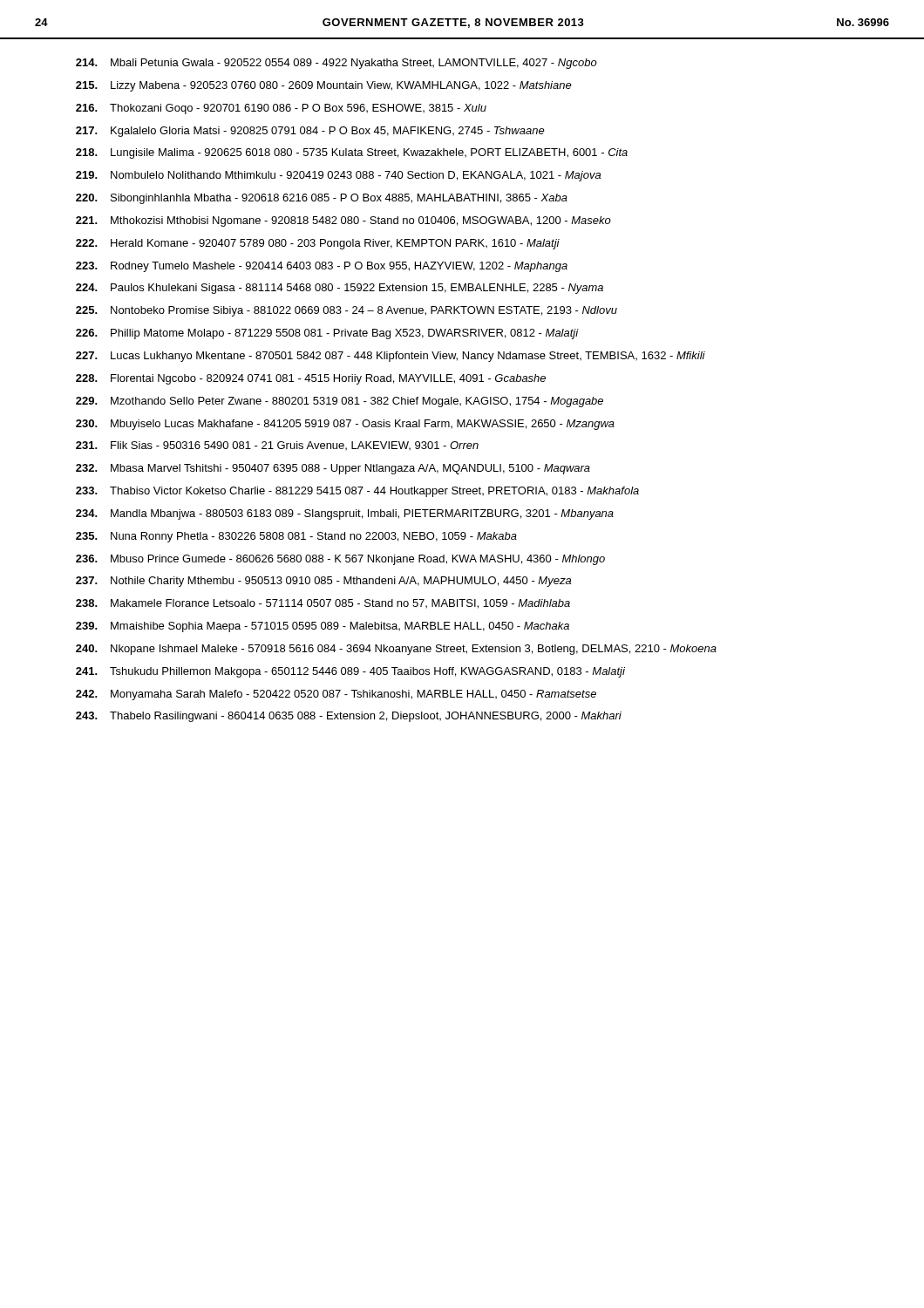Image resolution: width=924 pixels, height=1308 pixels.
Task: Click on the list item with the text "238. Makamele Florance Letsoalo"
Action: [462, 604]
